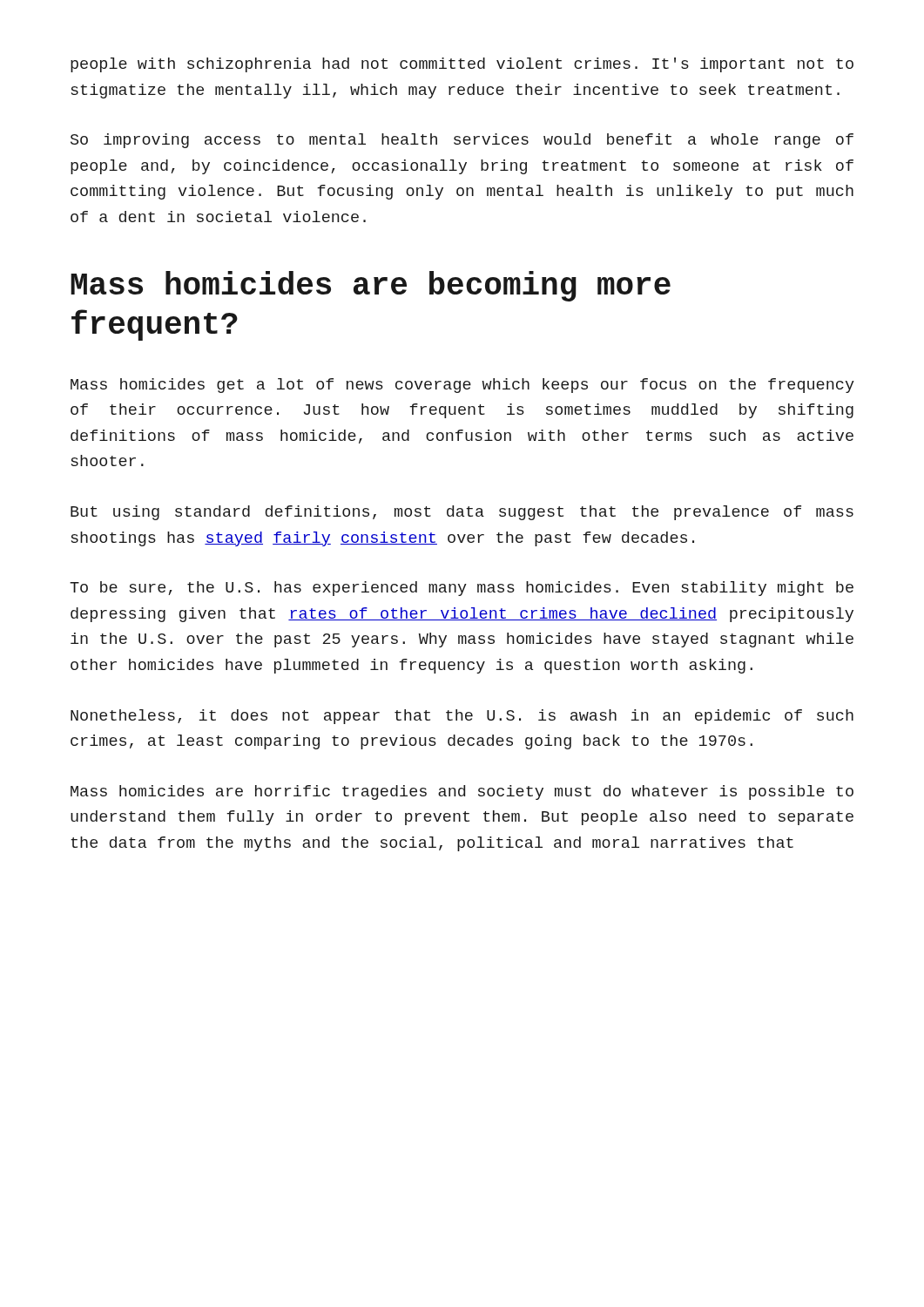
Task: Locate the block of text that opens with "Mass homicides get a lot of"
Action: [462, 424]
